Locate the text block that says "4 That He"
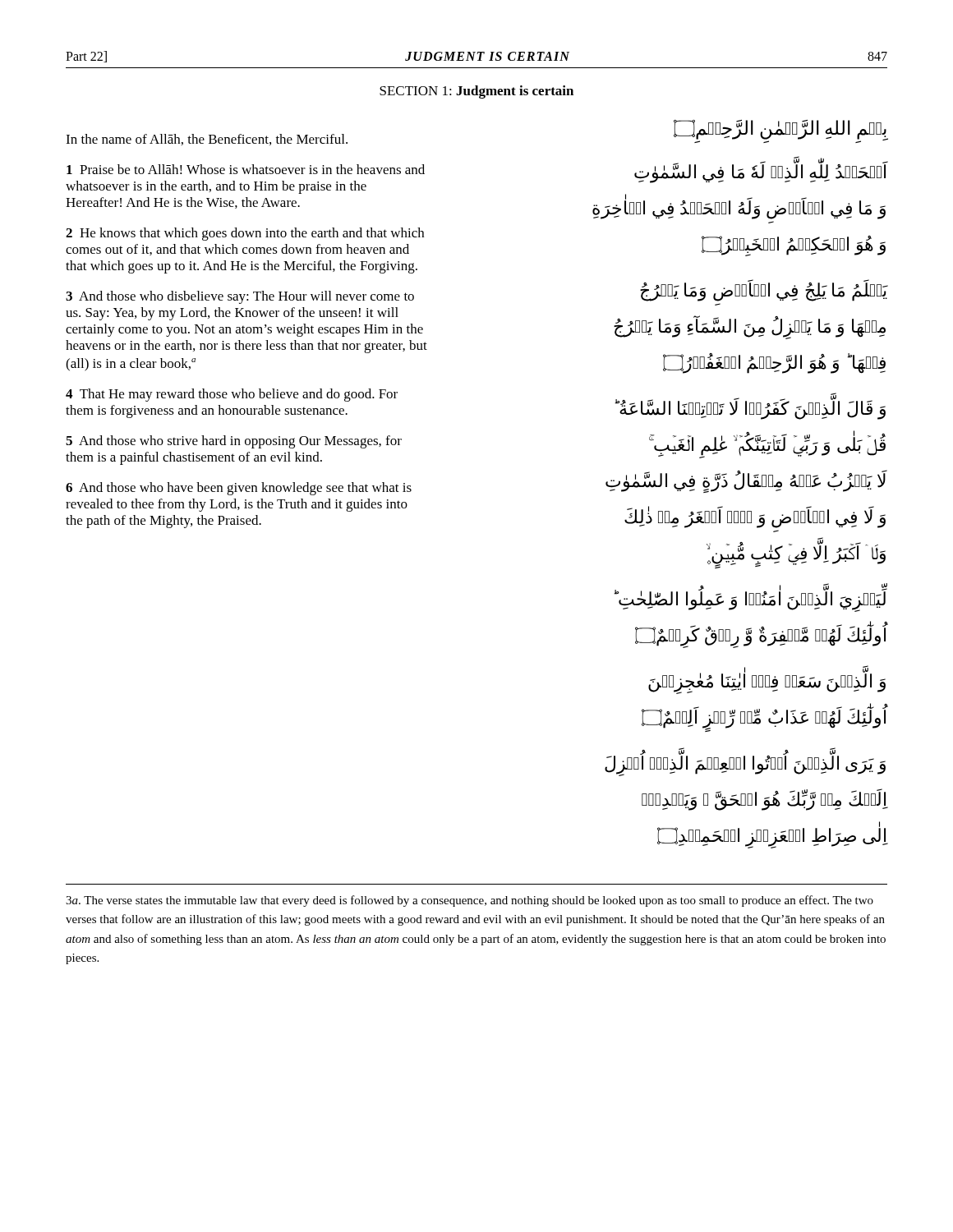This screenshot has height=1232, width=953. tap(246, 402)
